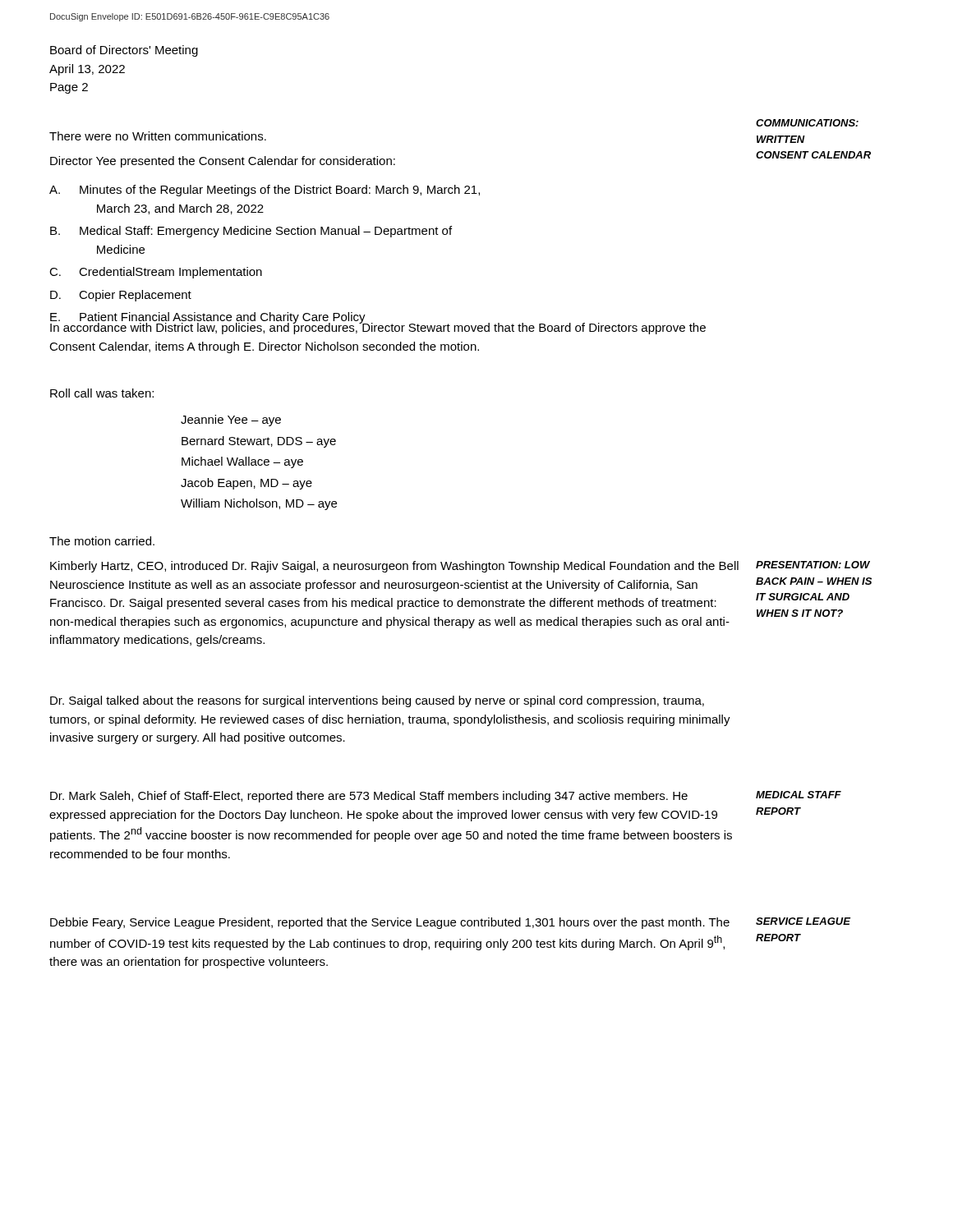Locate the region starting "PRESENTATION: LOWBACK PAIN –"
This screenshot has height=1232, width=953.
(814, 589)
